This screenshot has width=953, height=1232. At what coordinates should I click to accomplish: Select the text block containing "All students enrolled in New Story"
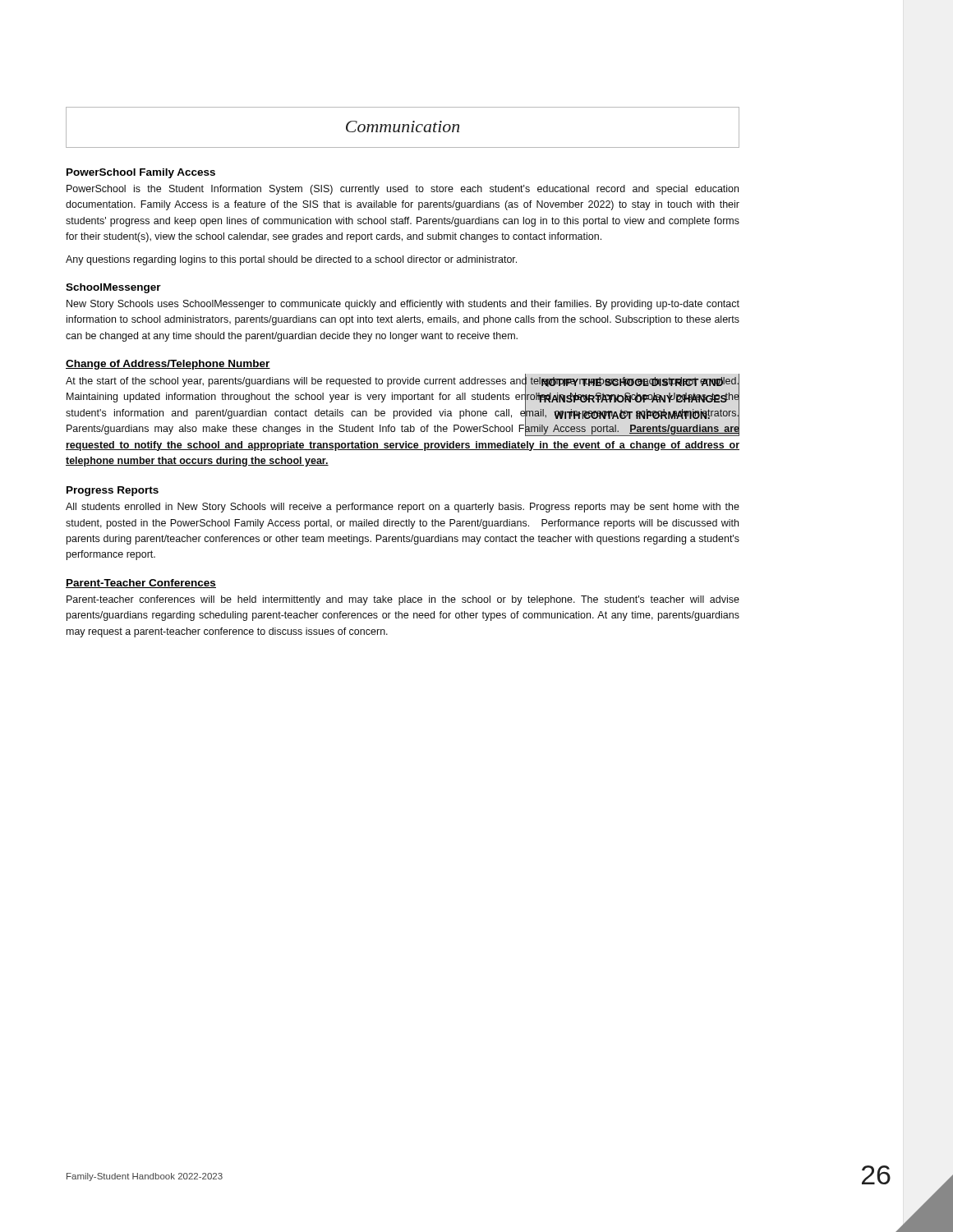403,531
